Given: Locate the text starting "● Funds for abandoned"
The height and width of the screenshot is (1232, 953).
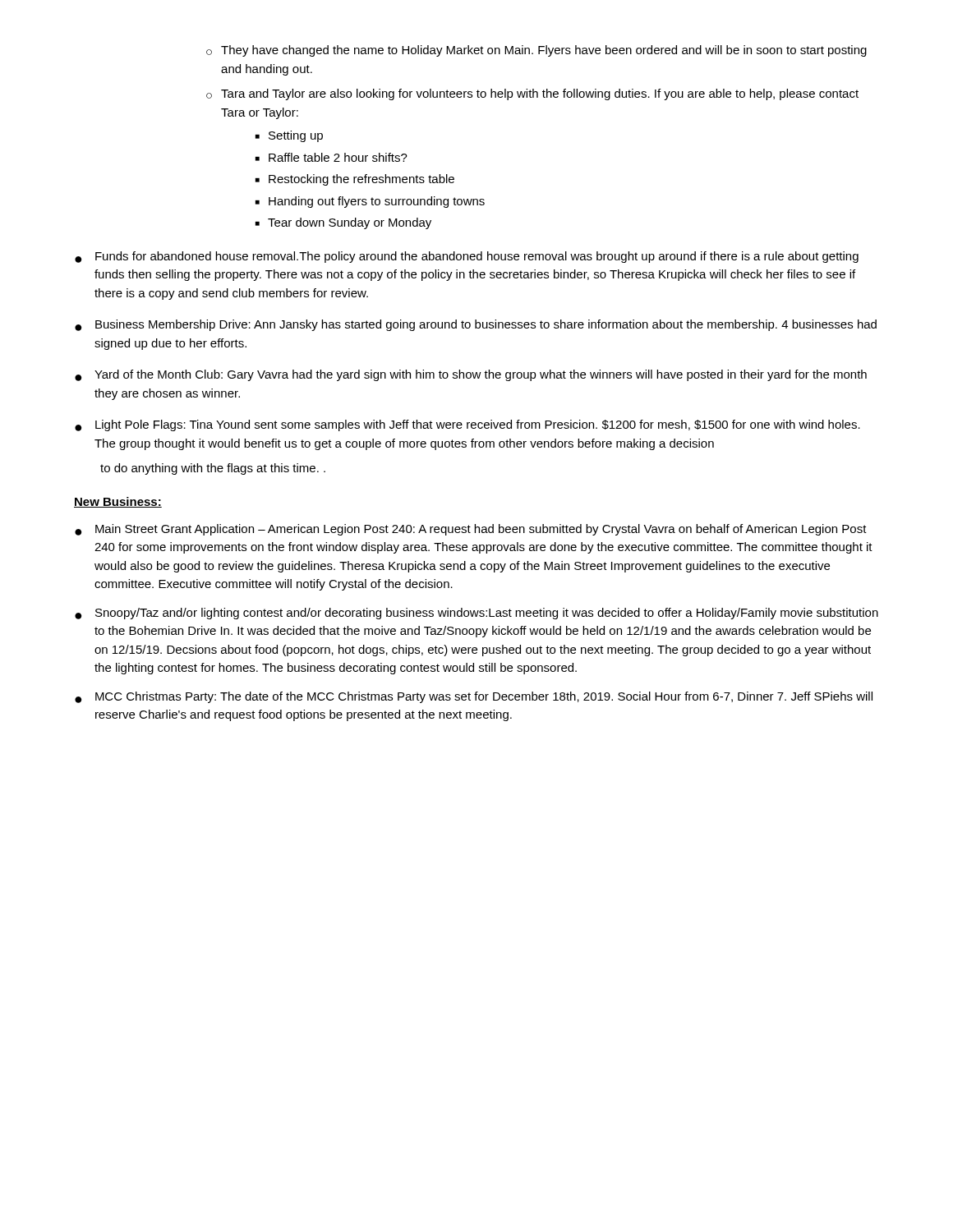Looking at the screenshot, I should [476, 274].
